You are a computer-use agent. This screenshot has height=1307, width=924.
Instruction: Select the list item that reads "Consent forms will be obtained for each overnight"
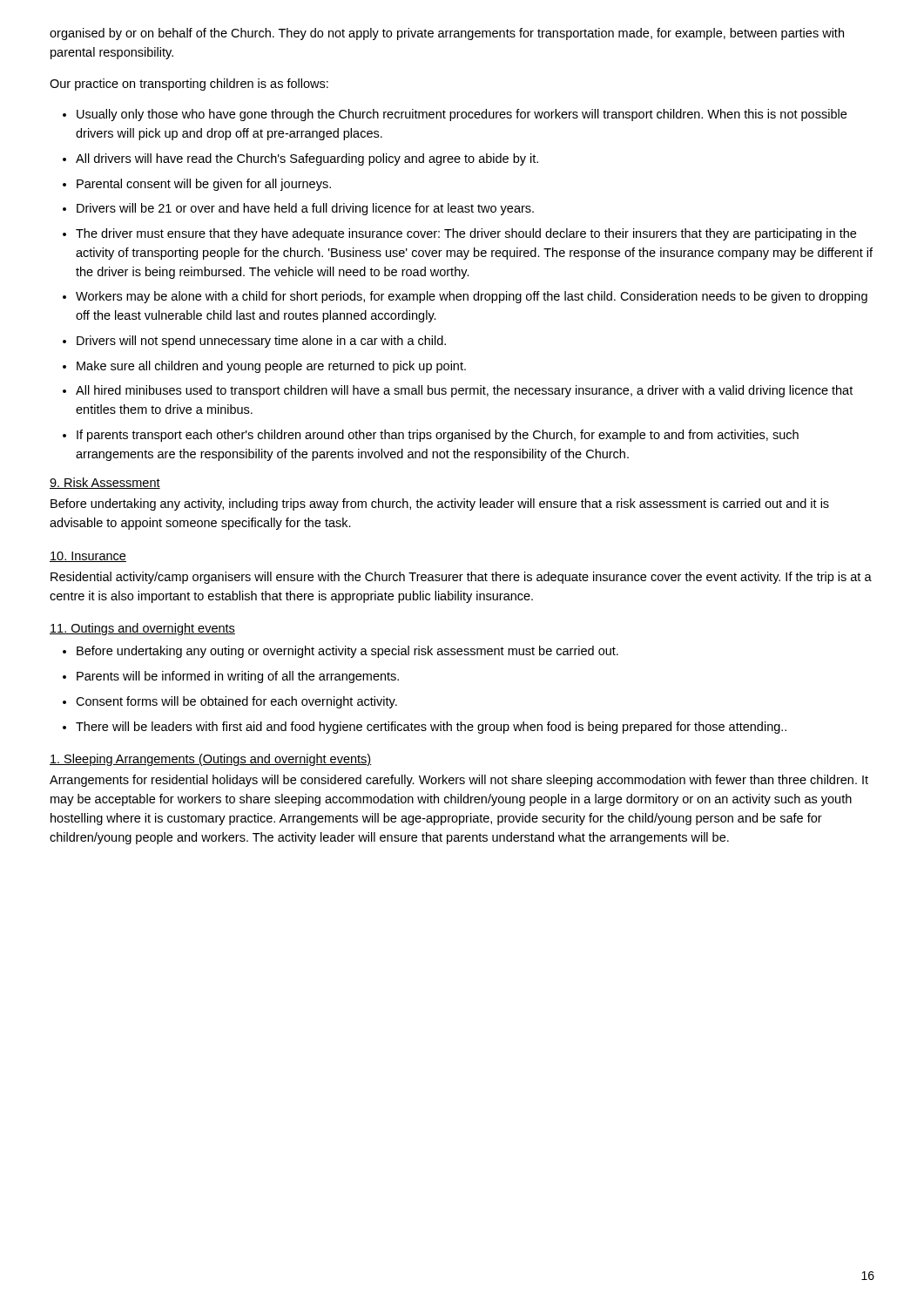coord(237,701)
